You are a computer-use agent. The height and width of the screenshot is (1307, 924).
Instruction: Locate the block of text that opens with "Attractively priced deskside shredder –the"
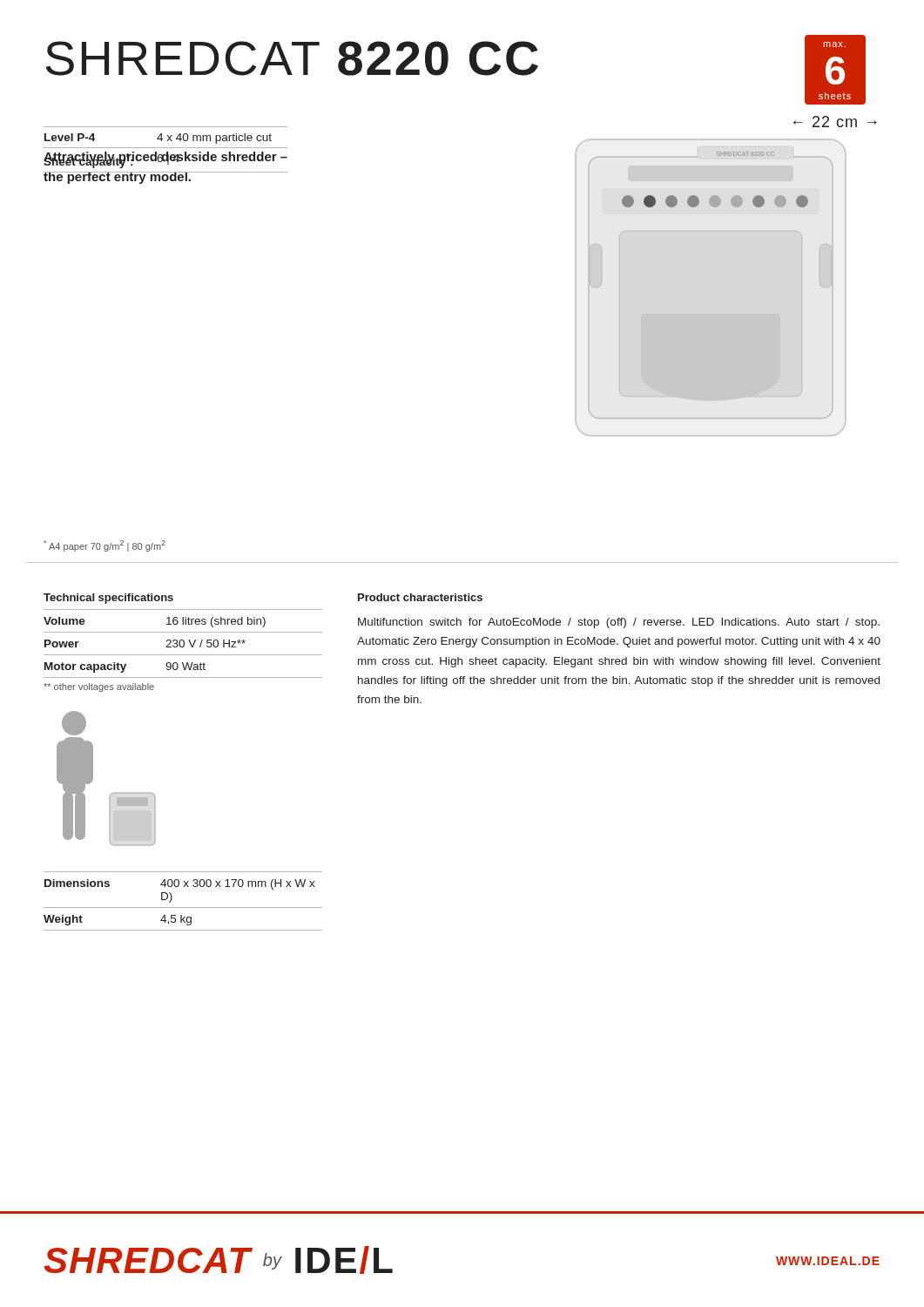point(165,166)
